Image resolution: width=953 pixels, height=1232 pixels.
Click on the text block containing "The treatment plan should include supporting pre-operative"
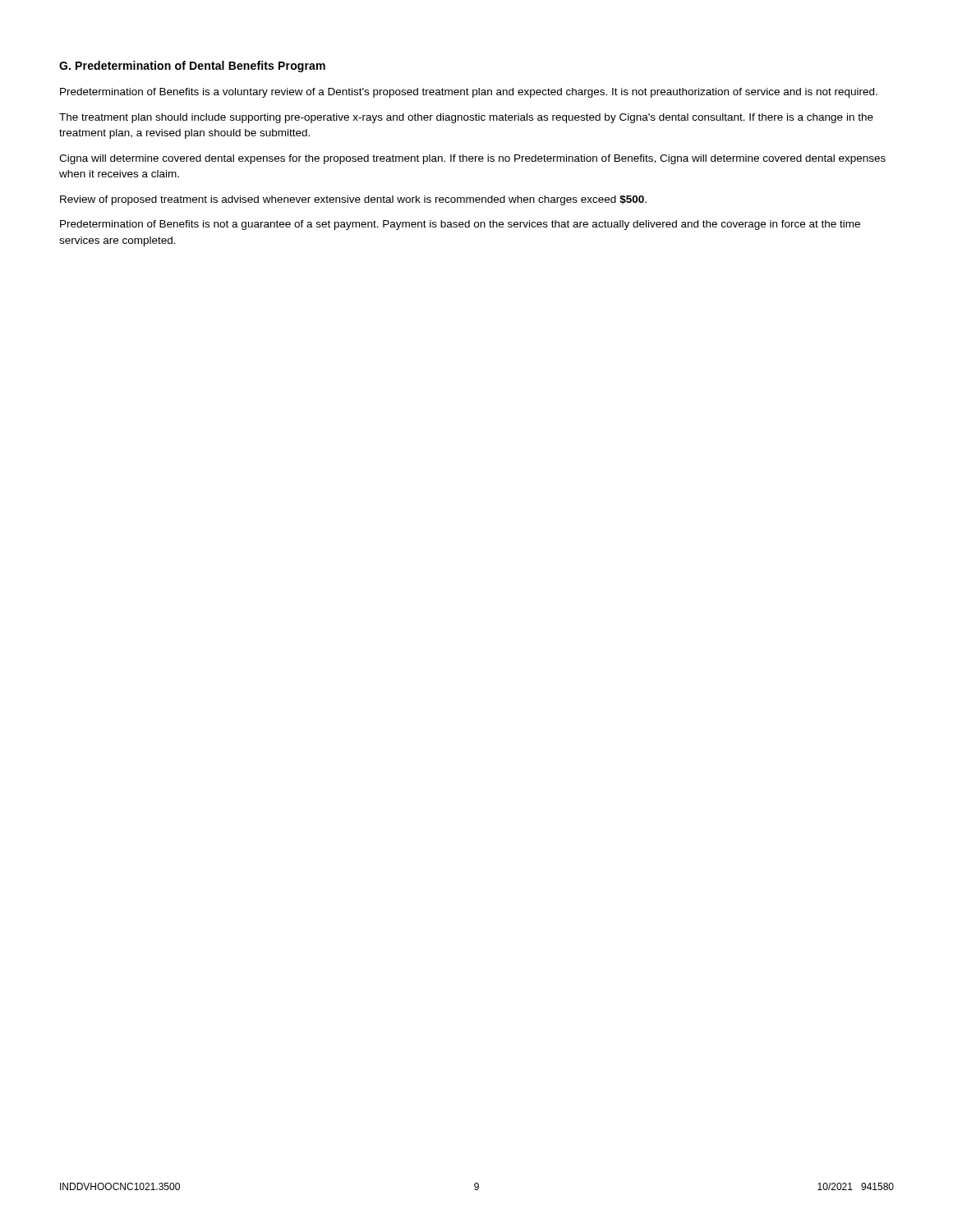466,125
